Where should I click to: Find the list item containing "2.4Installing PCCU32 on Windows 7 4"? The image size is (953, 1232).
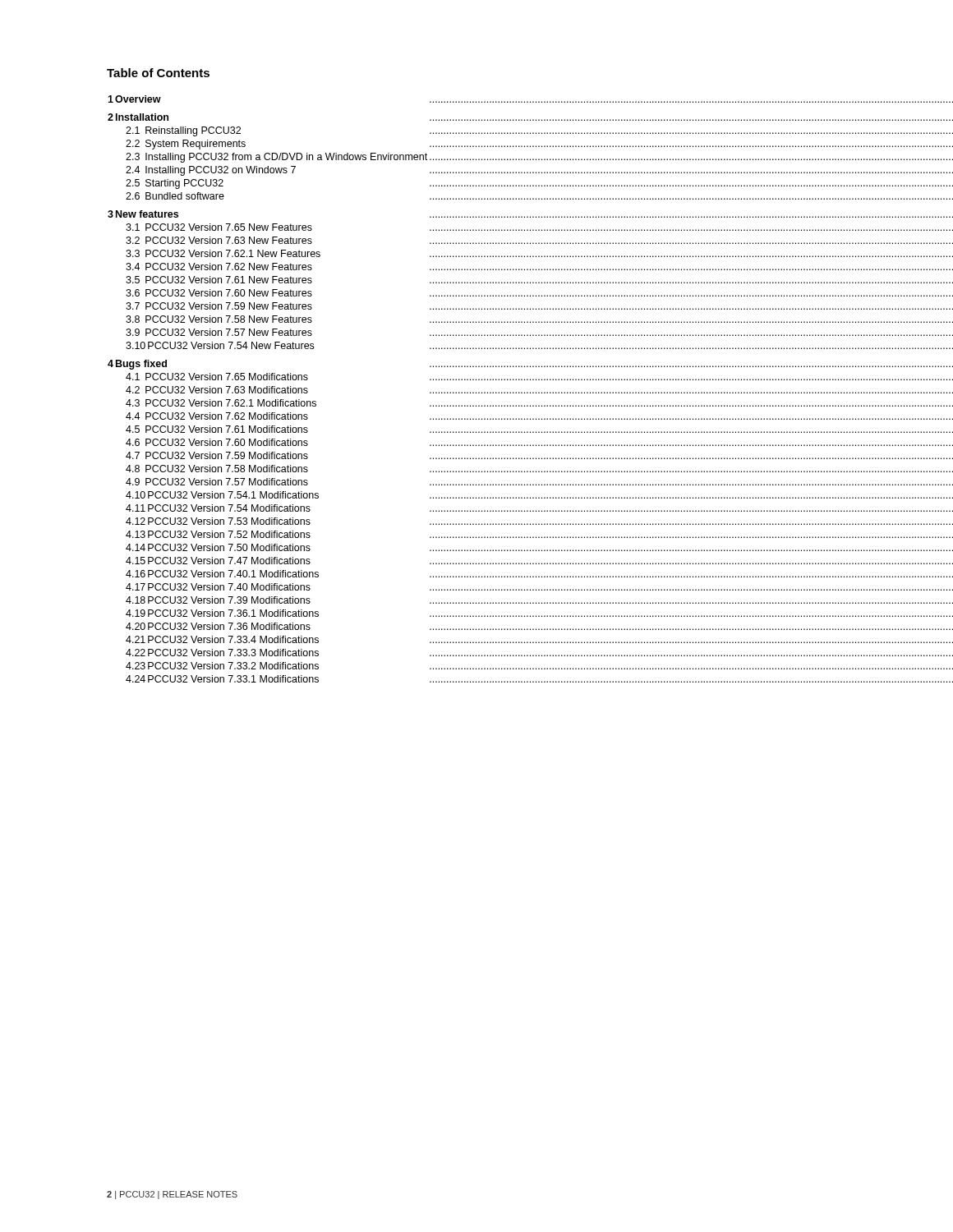click(x=530, y=170)
